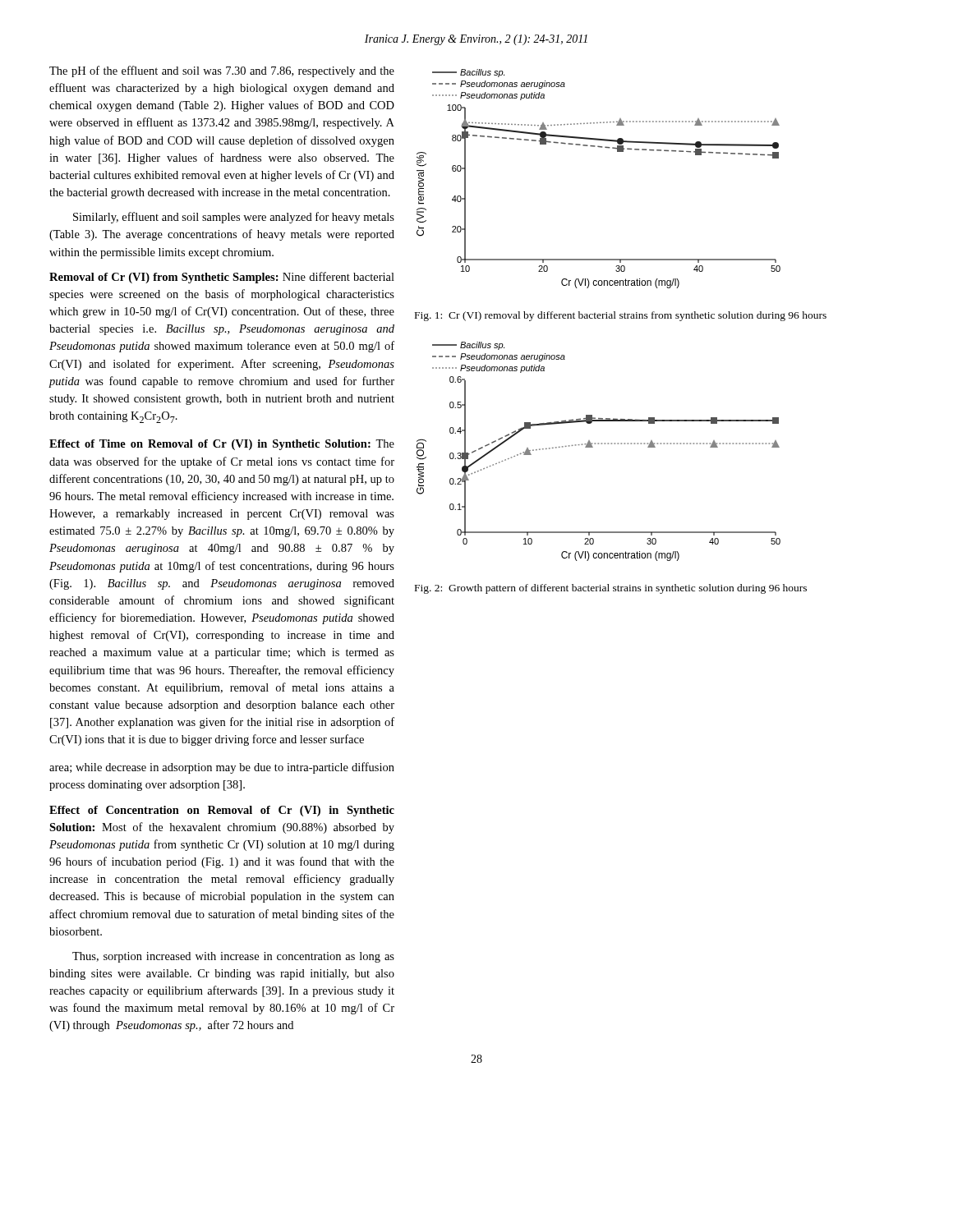953x1232 pixels.
Task: Locate the block of text that opens with "Removal of Cr (VI) from Synthetic Samples: Nine"
Action: (x=222, y=348)
